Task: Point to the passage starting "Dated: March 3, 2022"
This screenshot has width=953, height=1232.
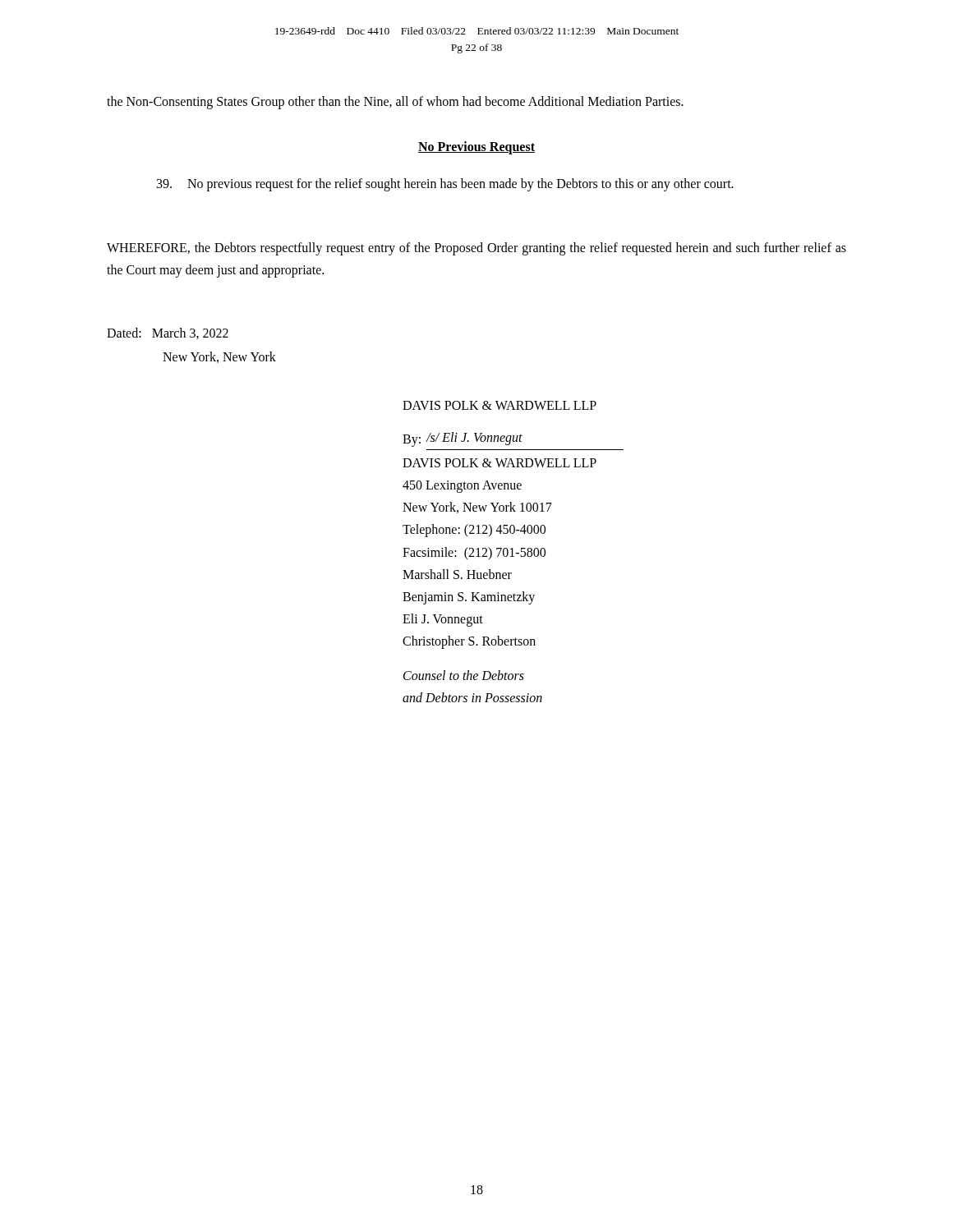Action: click(168, 333)
